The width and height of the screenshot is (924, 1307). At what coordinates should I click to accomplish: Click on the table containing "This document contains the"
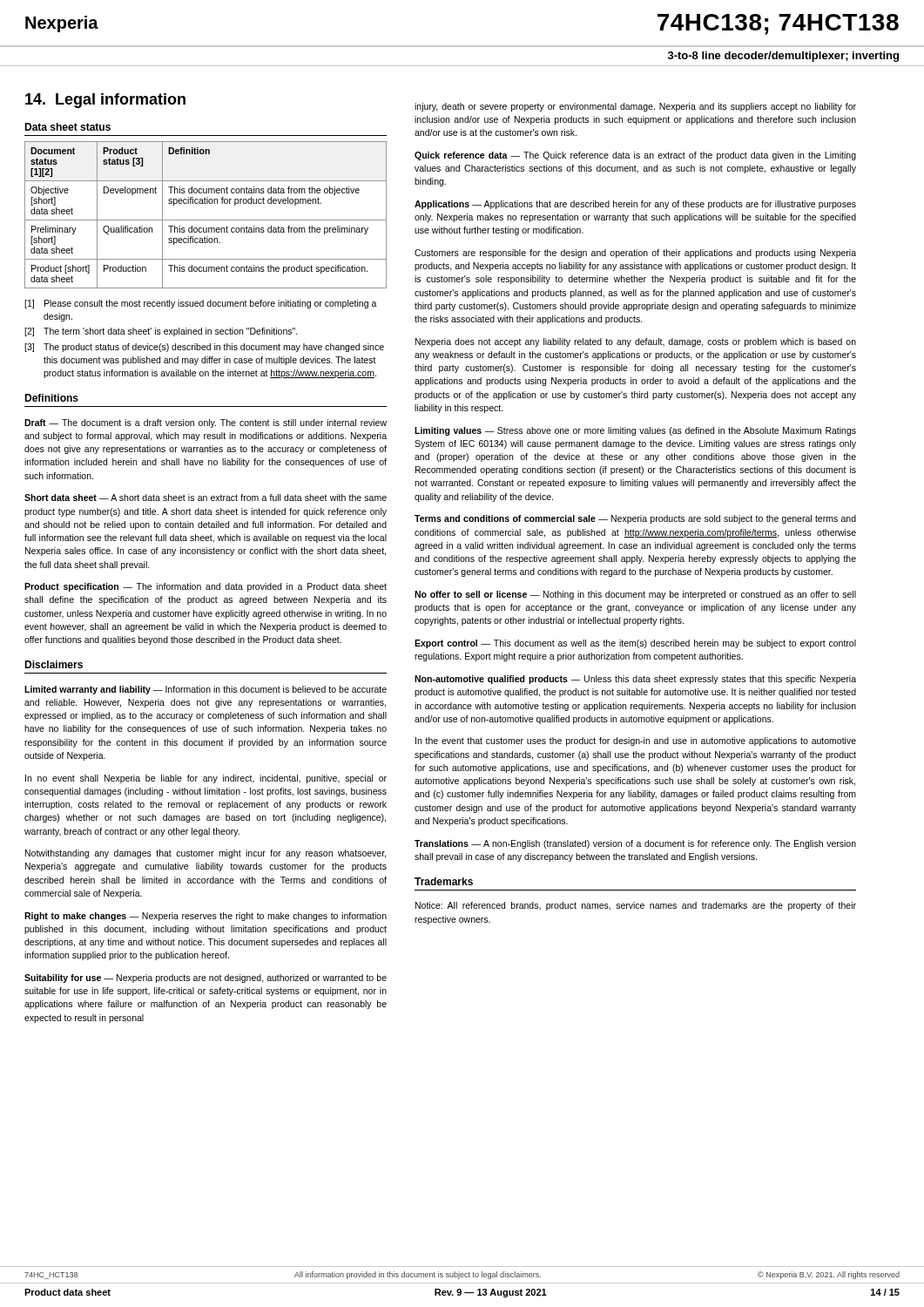pos(206,215)
